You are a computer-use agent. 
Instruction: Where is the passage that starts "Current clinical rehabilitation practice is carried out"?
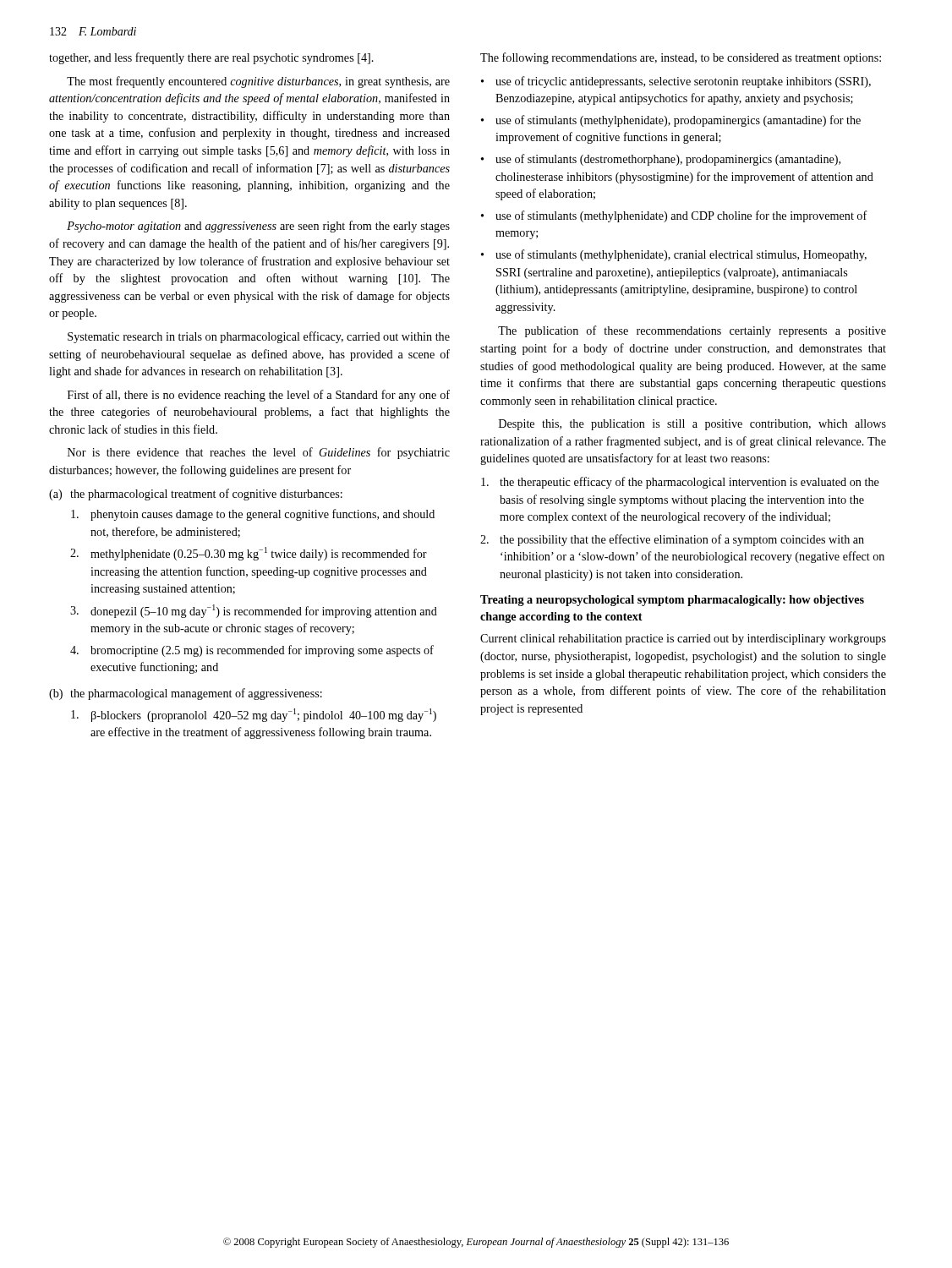tap(683, 674)
